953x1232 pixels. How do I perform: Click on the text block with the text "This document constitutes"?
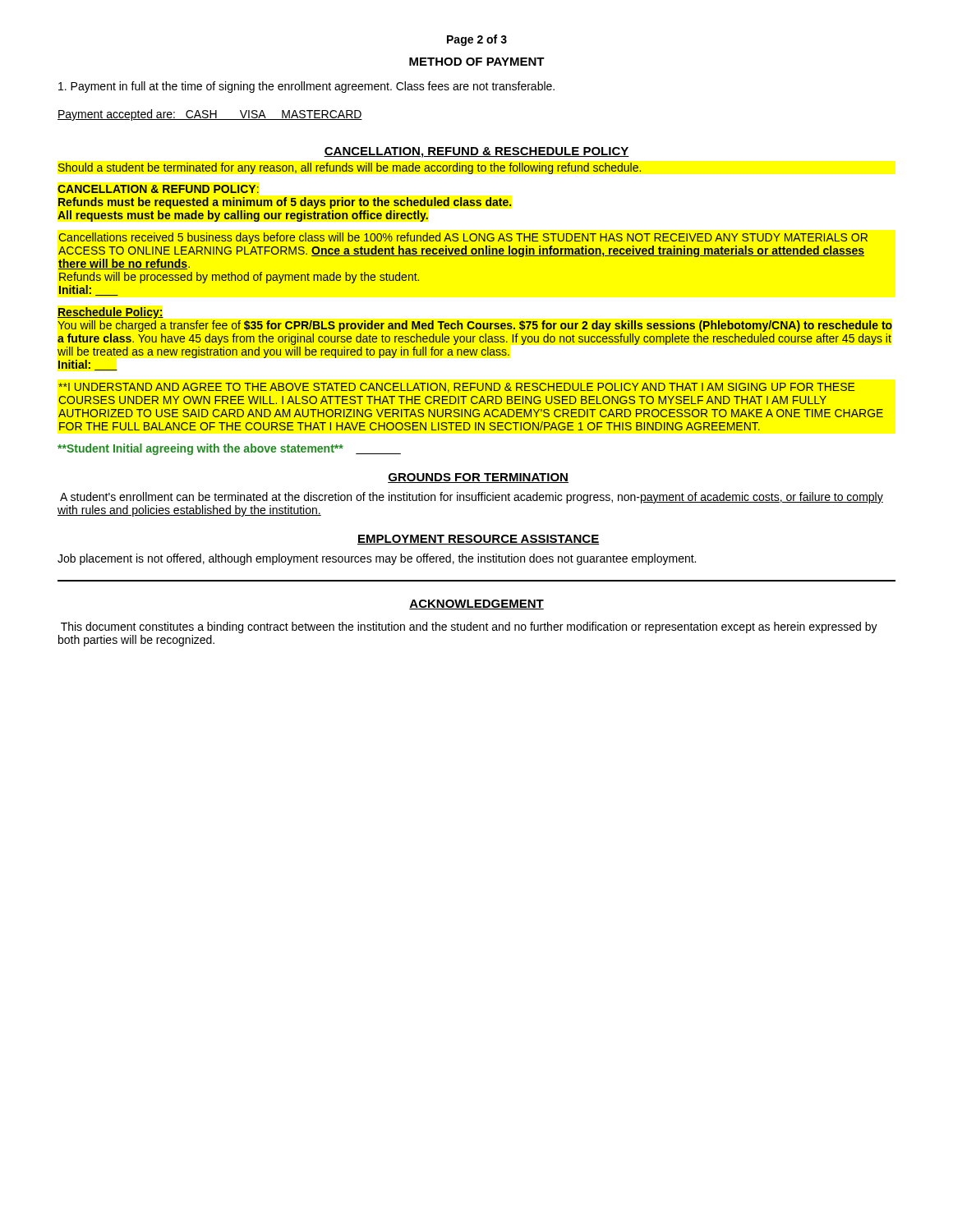tap(467, 633)
